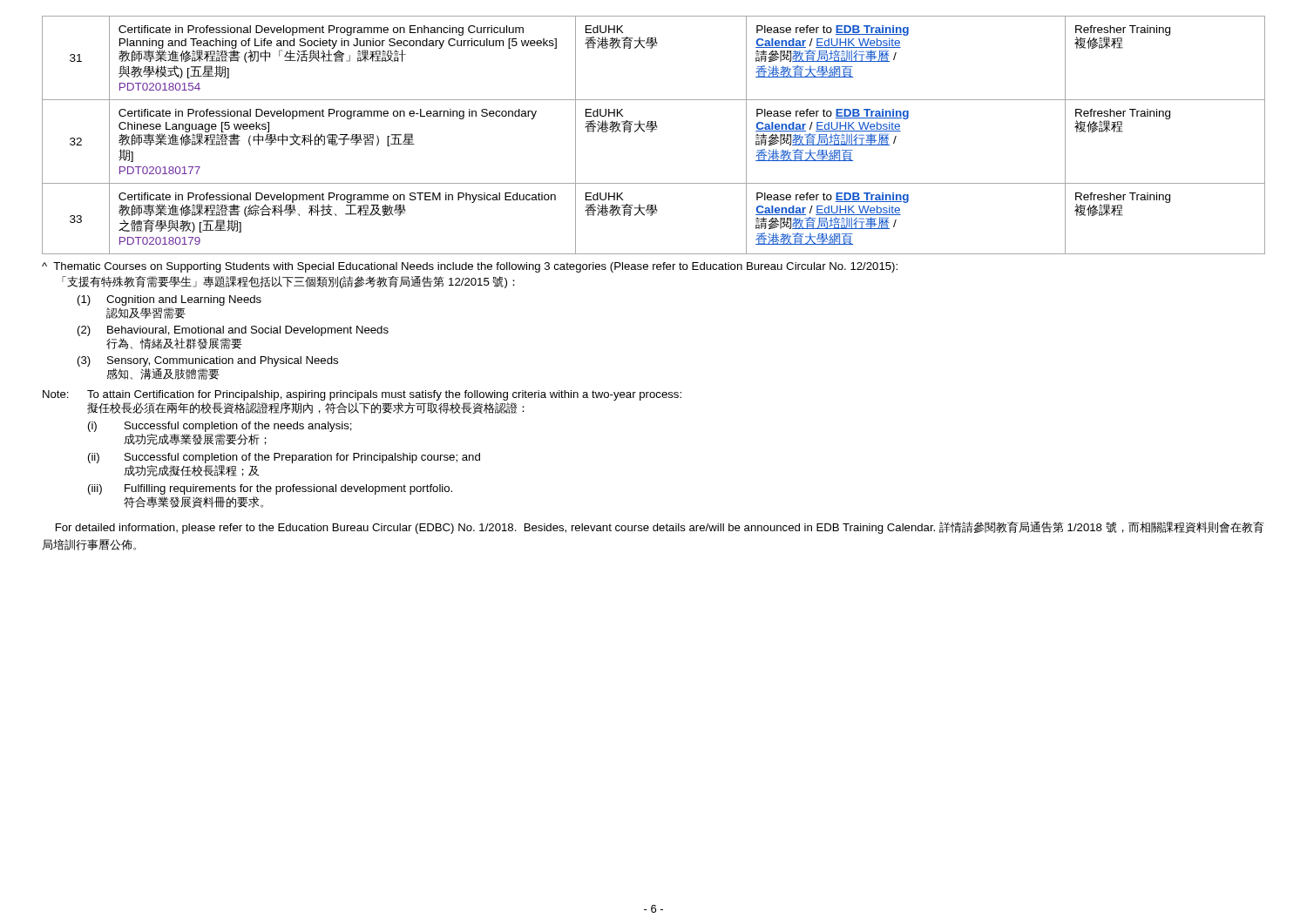
Task: Where is the passage that starts "^ Thematic Courses"?
Action: (654, 275)
